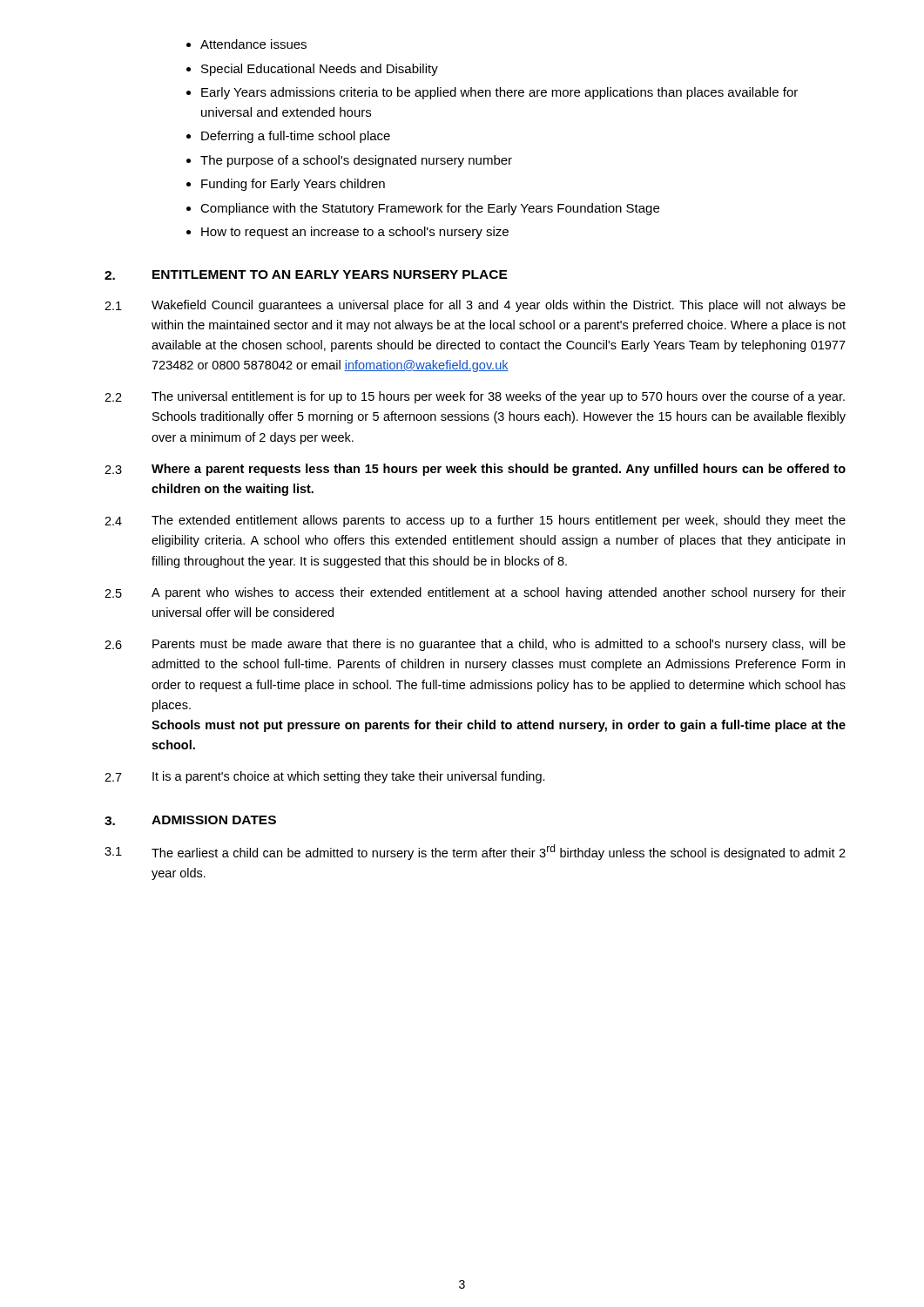Point to the region starting "6 Parents must be made"
Viewport: 924px width, 1307px height.
(x=475, y=695)
